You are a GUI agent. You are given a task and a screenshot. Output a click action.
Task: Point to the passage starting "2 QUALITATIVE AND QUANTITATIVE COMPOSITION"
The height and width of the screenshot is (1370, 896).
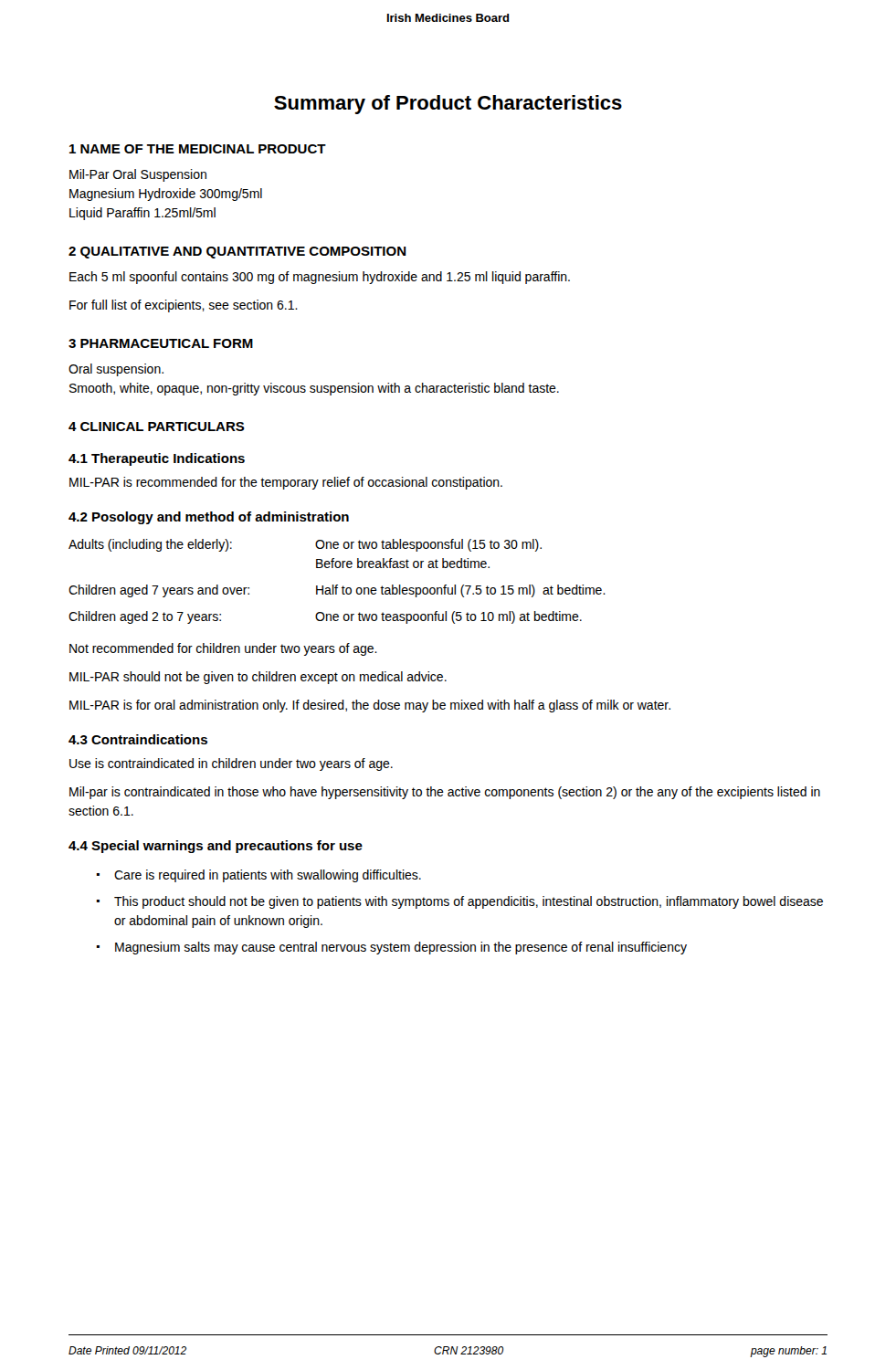(x=237, y=251)
